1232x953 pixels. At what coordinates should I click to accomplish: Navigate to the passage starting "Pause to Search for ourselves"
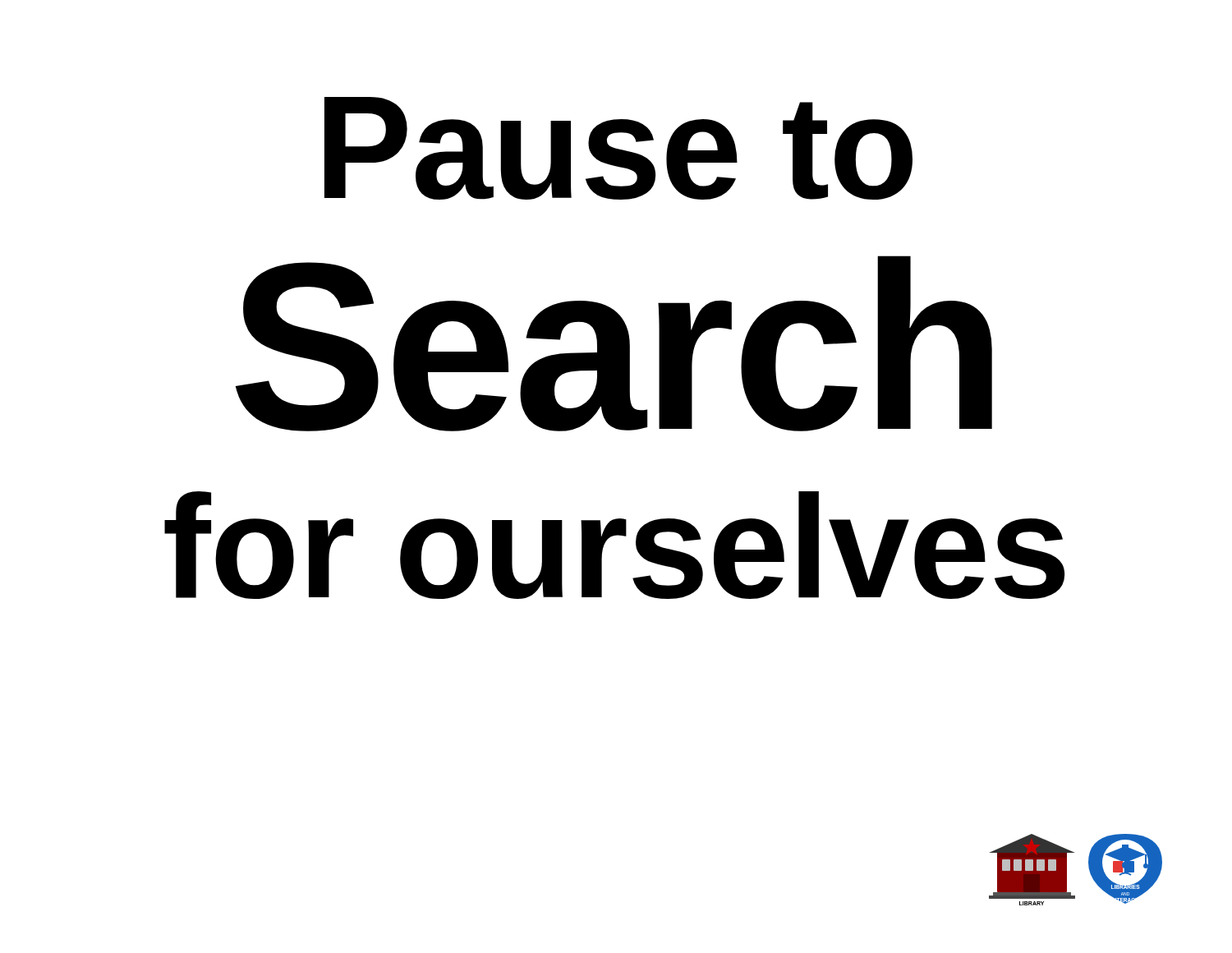point(616,348)
